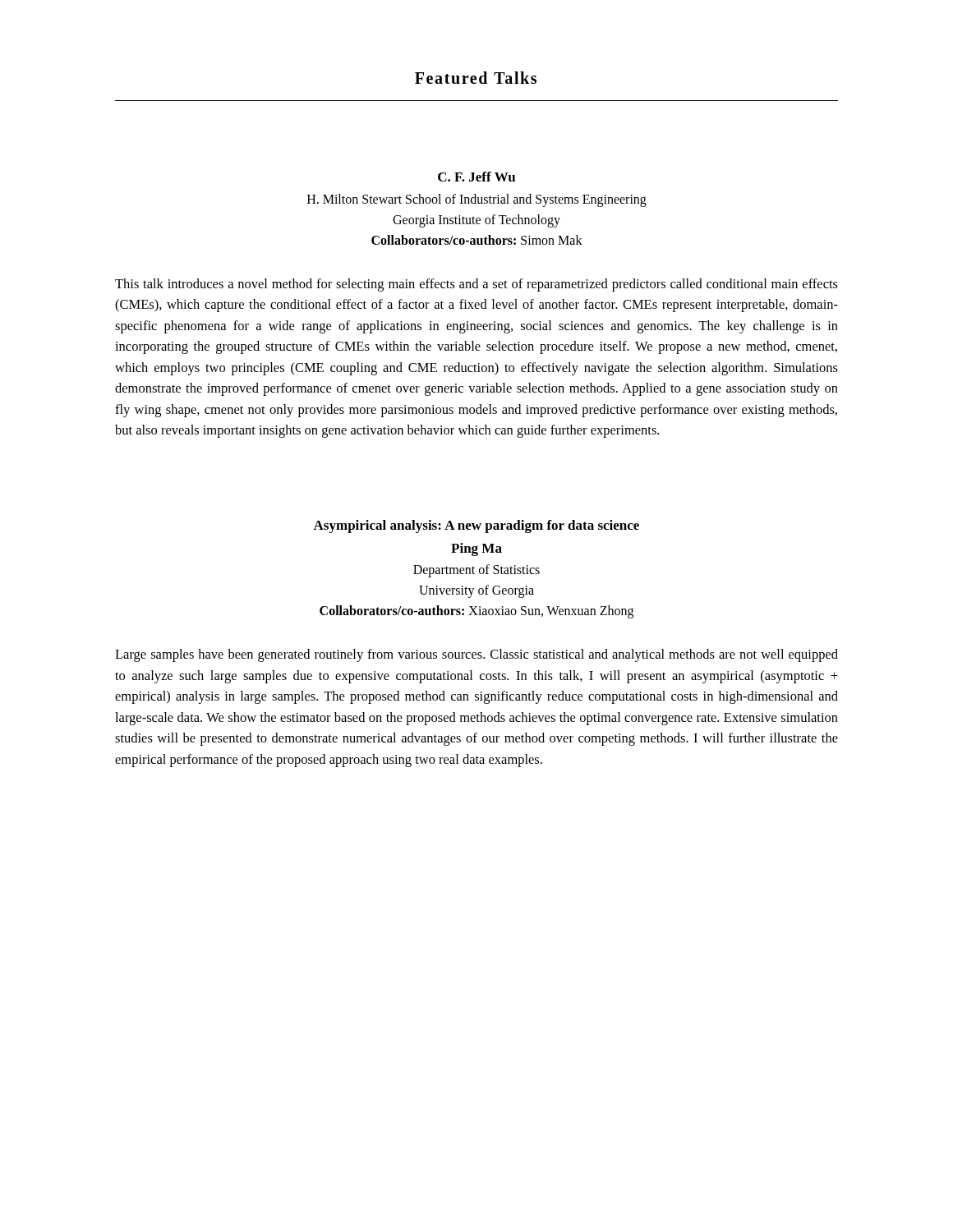Find the text block containing "Asympirical analysis: A"
The height and width of the screenshot is (1232, 953).
point(476,568)
